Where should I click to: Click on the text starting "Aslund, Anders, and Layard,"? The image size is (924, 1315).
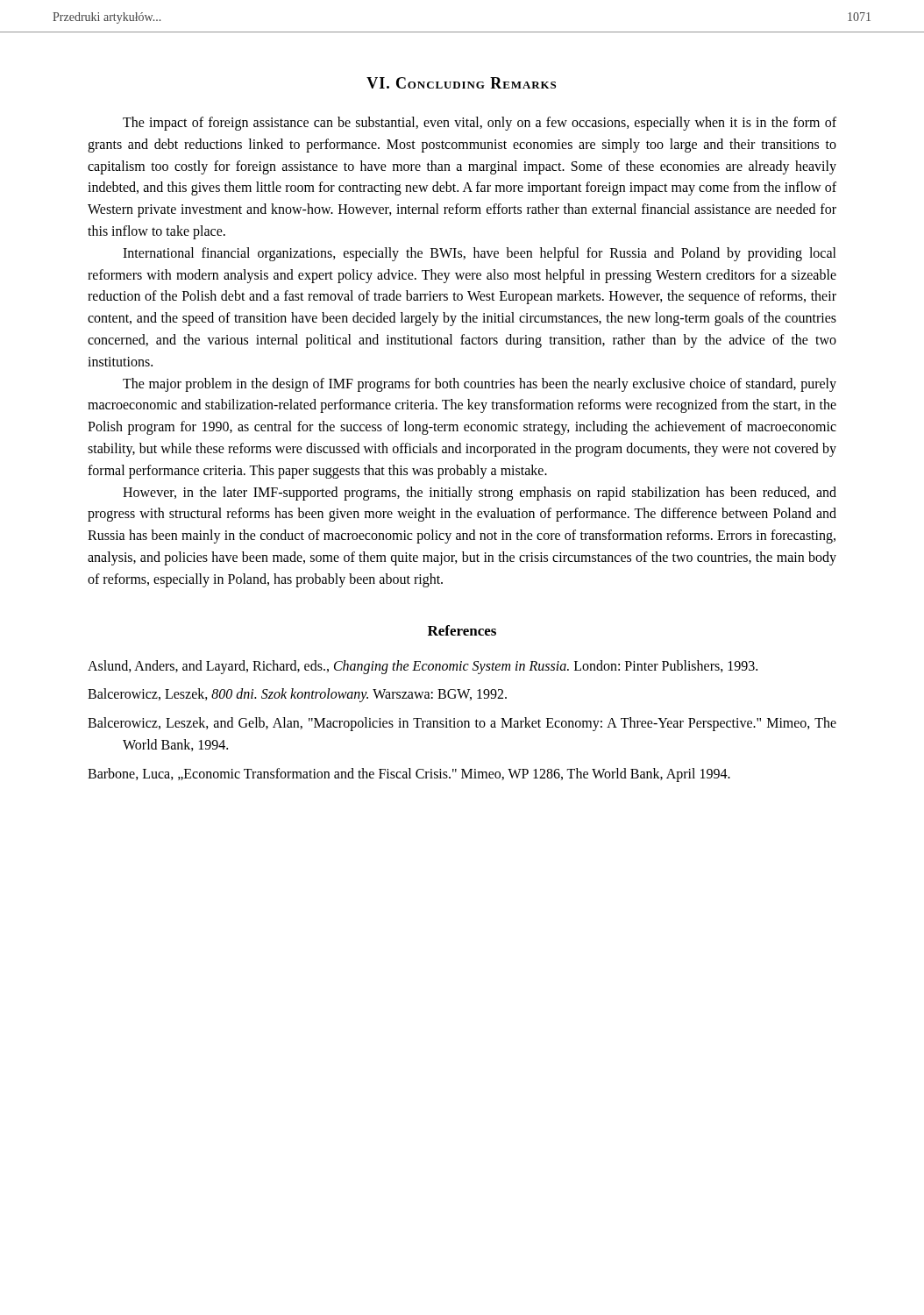click(x=423, y=665)
